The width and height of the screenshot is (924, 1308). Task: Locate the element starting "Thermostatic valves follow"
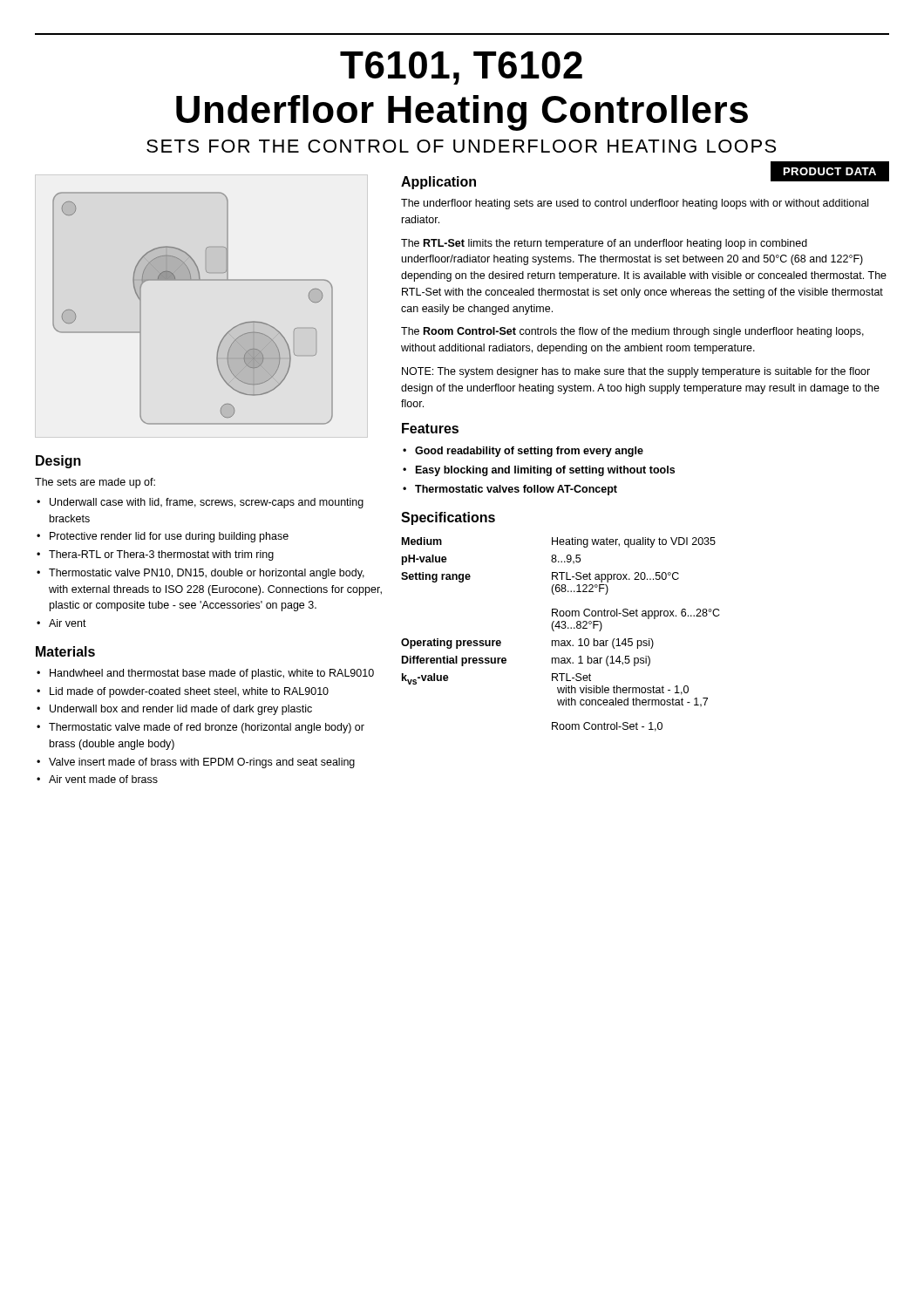point(516,489)
